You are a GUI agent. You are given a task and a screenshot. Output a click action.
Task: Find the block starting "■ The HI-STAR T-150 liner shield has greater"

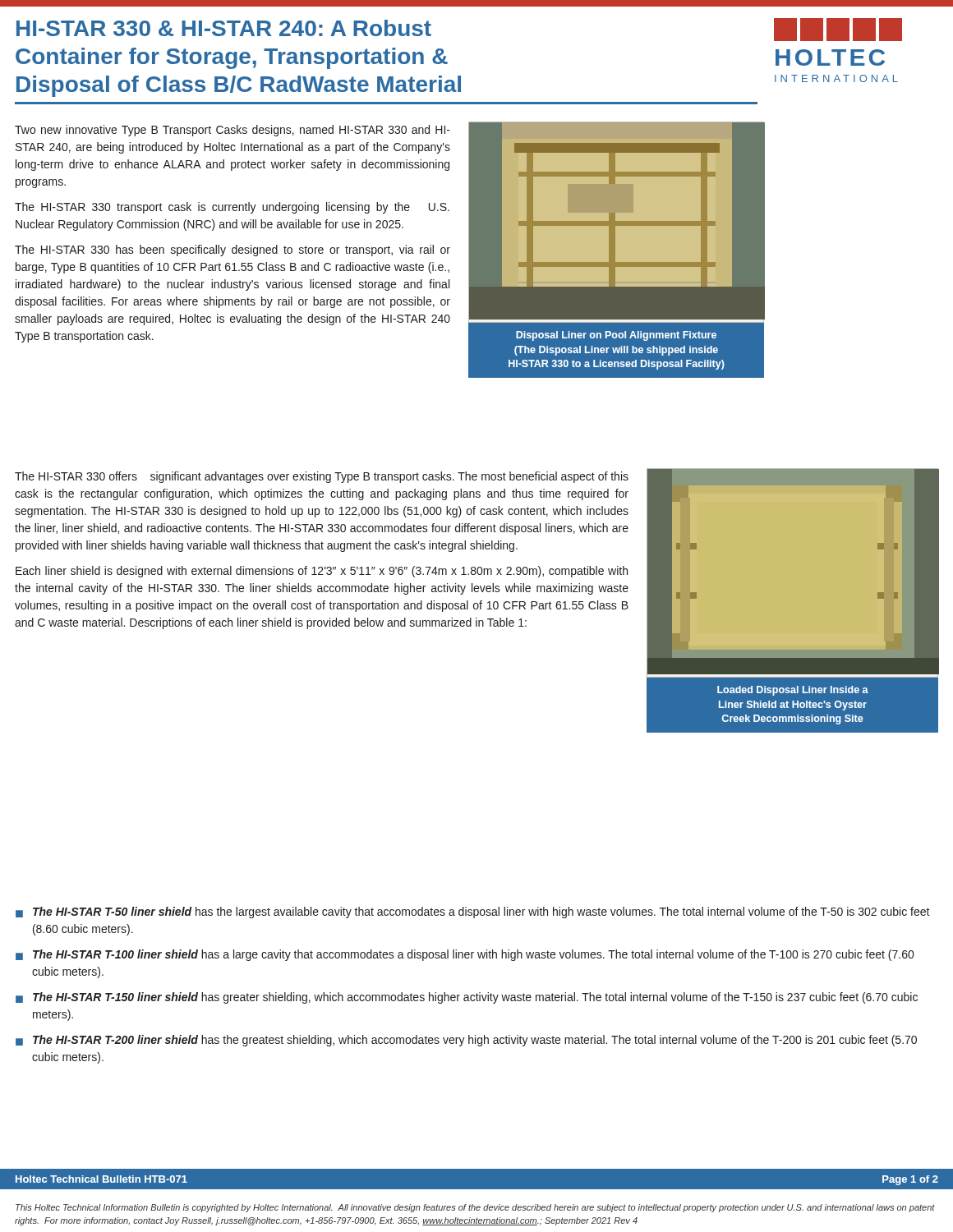(476, 1006)
